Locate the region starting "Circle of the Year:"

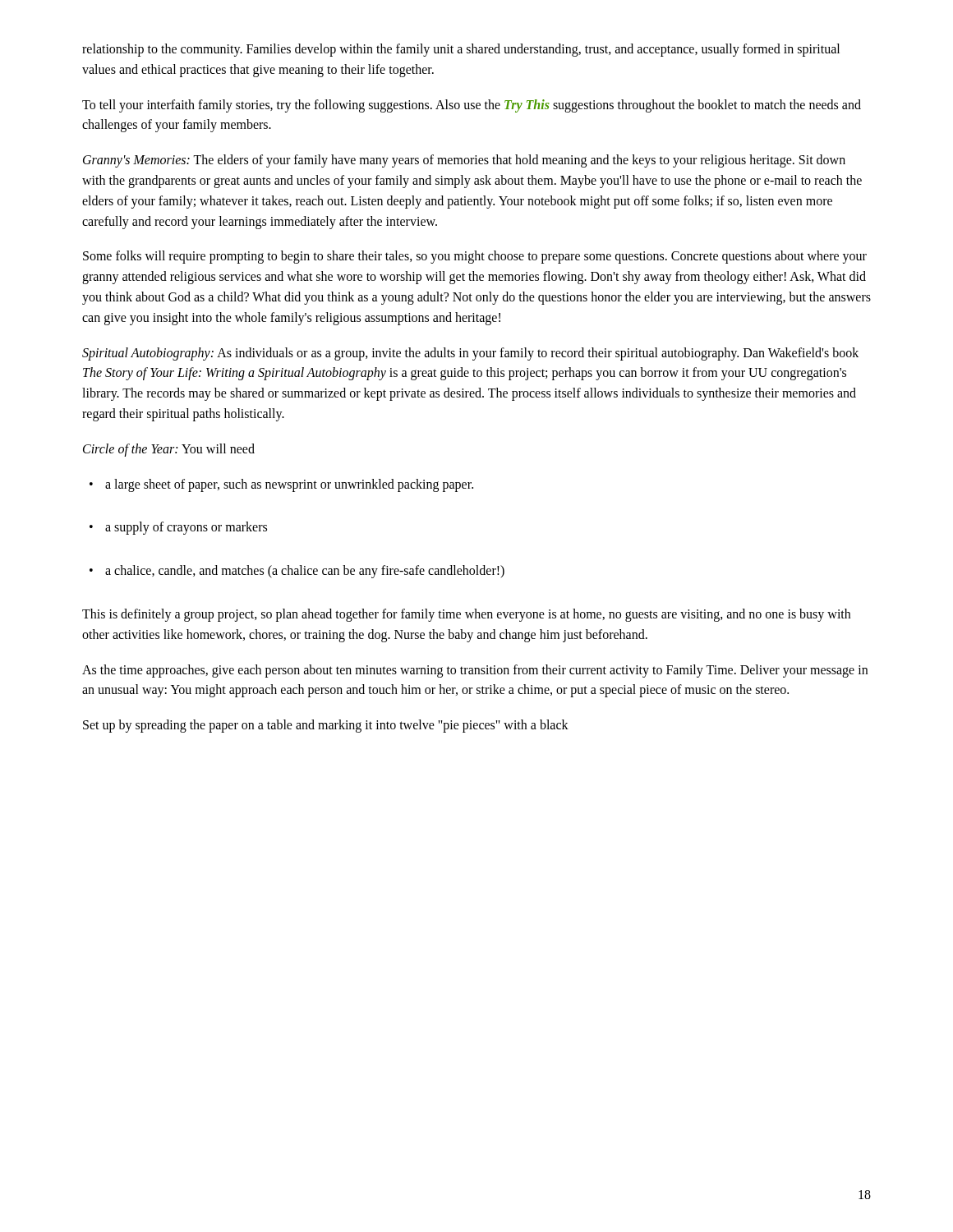coord(169,450)
